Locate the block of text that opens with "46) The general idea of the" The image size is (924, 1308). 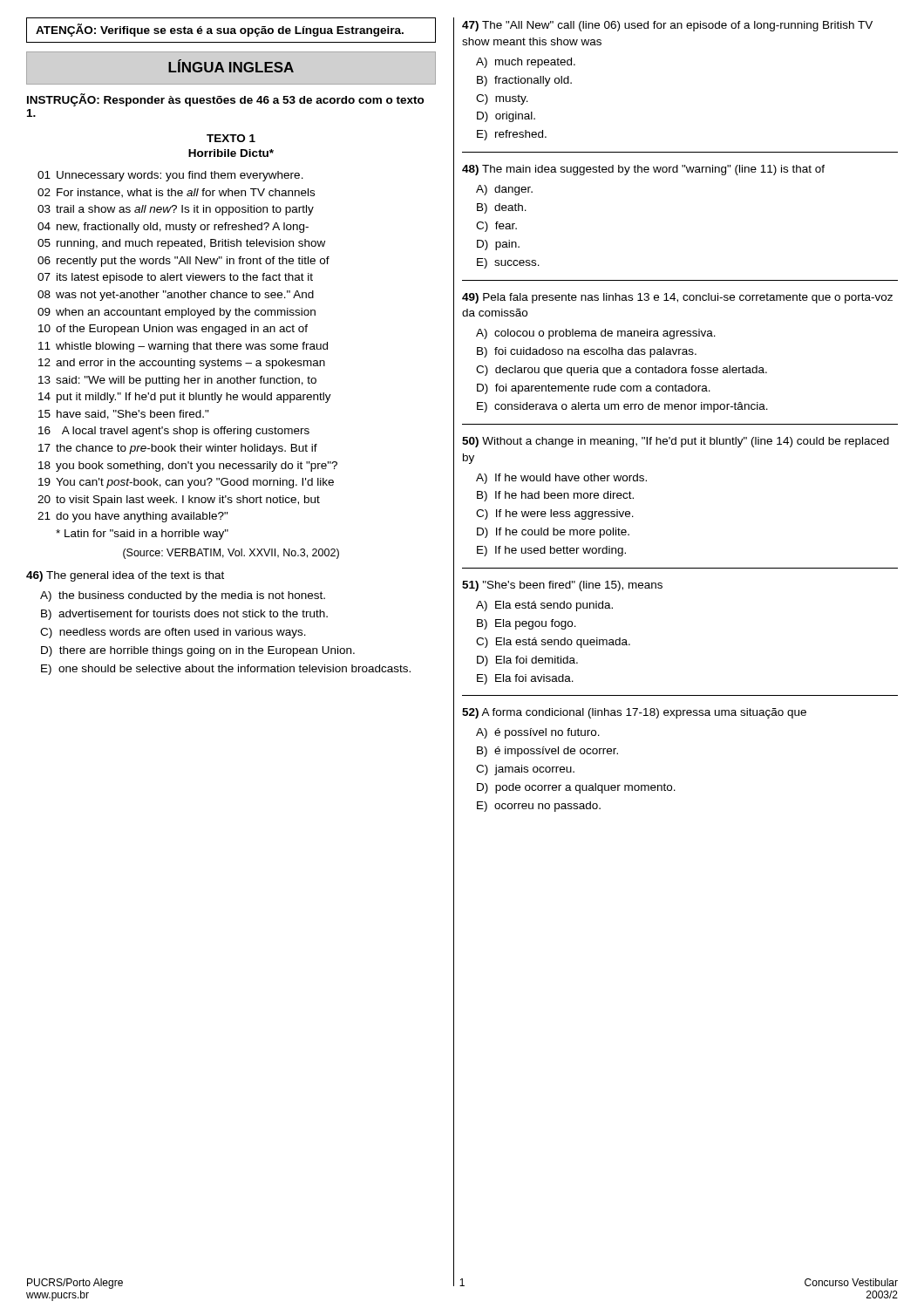[x=231, y=623]
